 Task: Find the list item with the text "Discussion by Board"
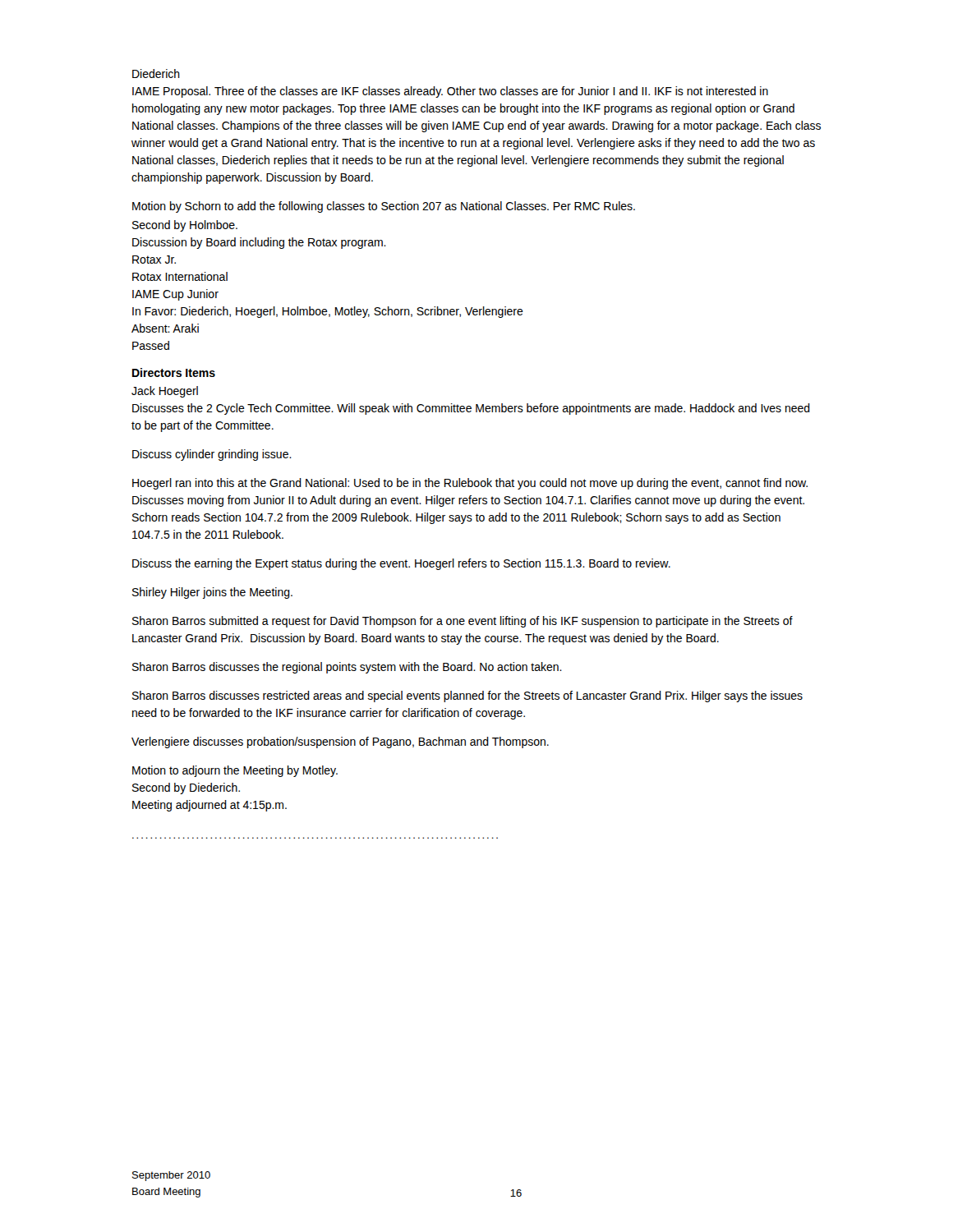(259, 242)
